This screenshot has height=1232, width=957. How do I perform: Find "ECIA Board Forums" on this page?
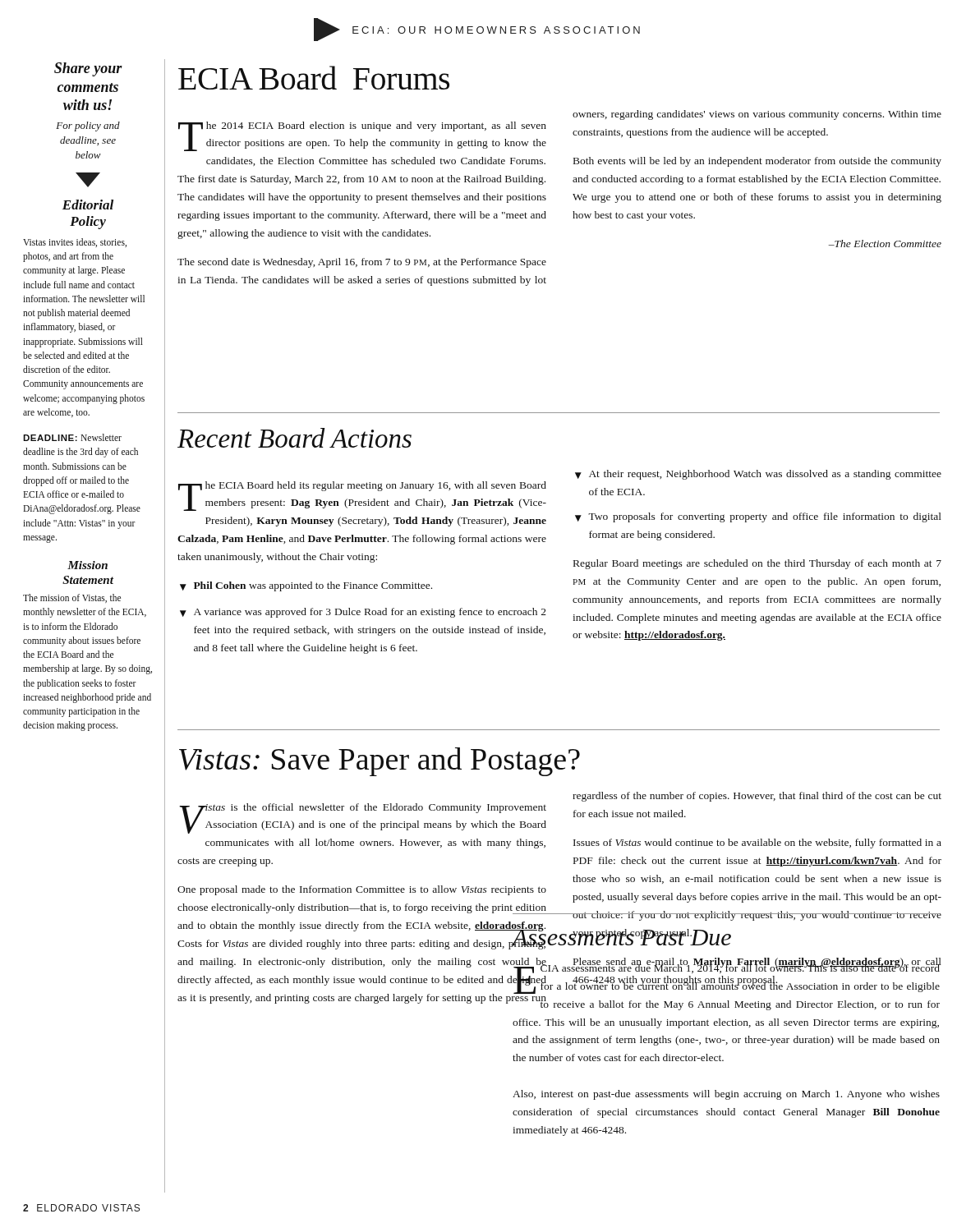pyautogui.click(x=314, y=78)
